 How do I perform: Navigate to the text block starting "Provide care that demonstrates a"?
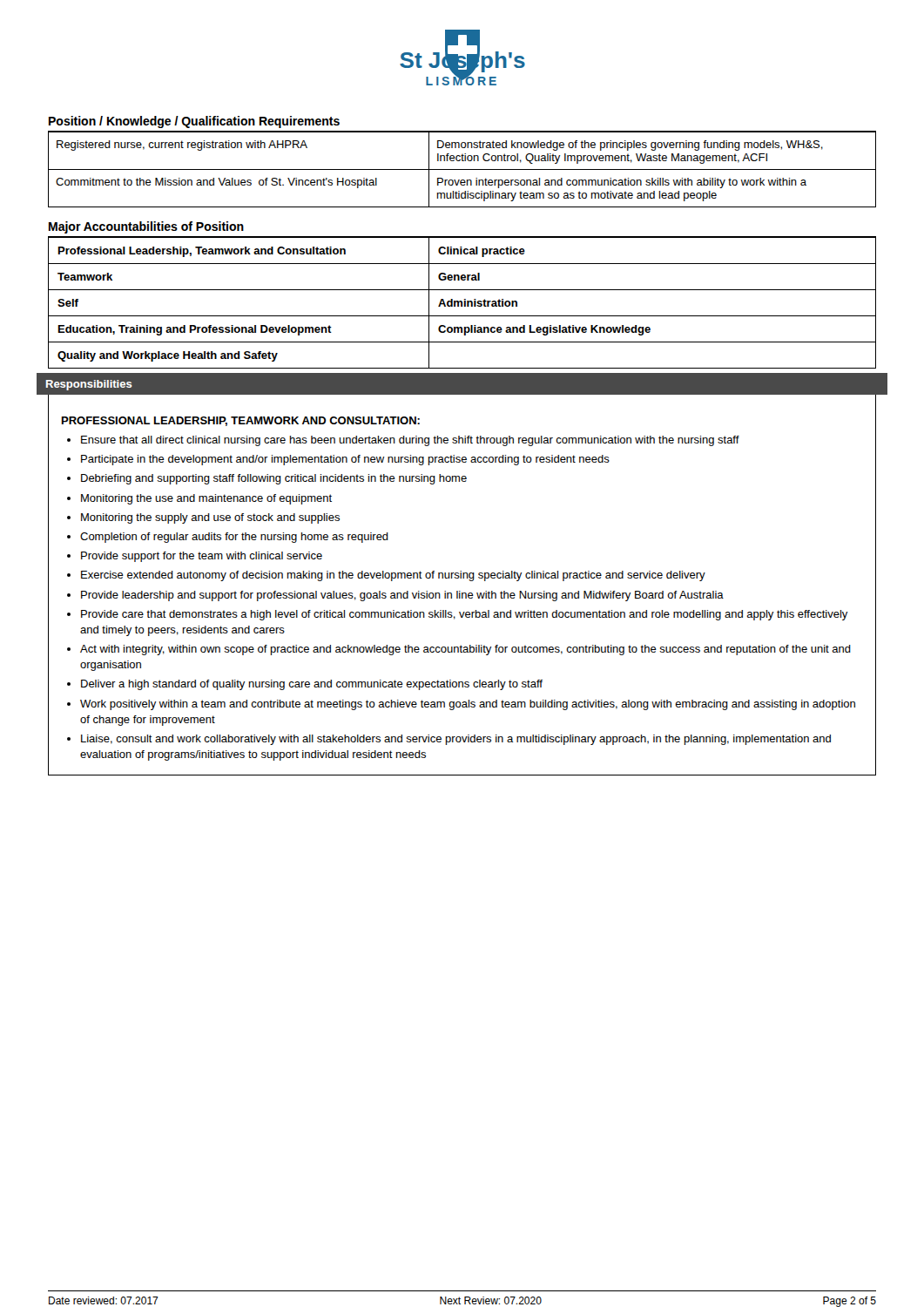(464, 622)
